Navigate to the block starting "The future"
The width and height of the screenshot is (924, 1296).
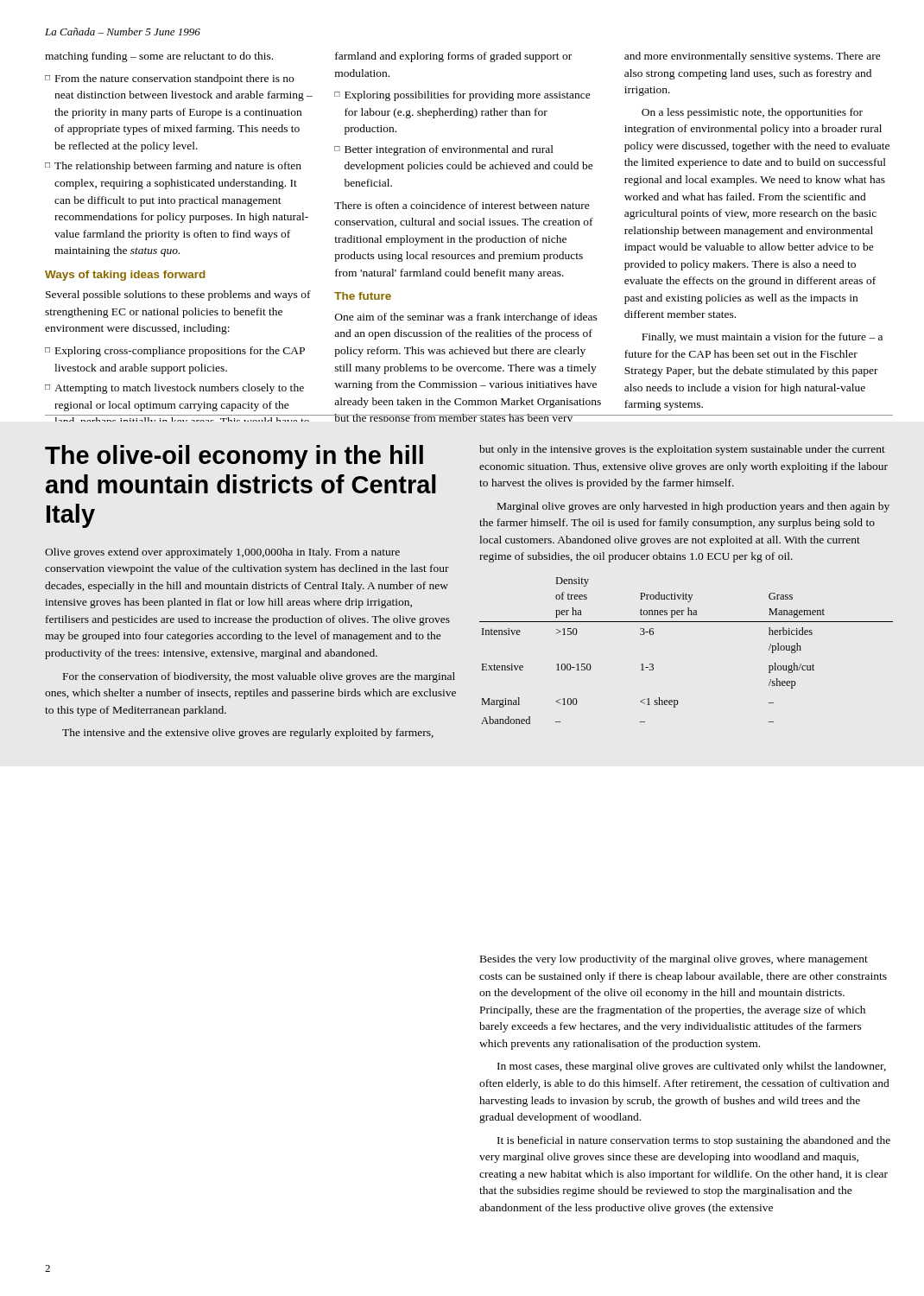coord(363,296)
